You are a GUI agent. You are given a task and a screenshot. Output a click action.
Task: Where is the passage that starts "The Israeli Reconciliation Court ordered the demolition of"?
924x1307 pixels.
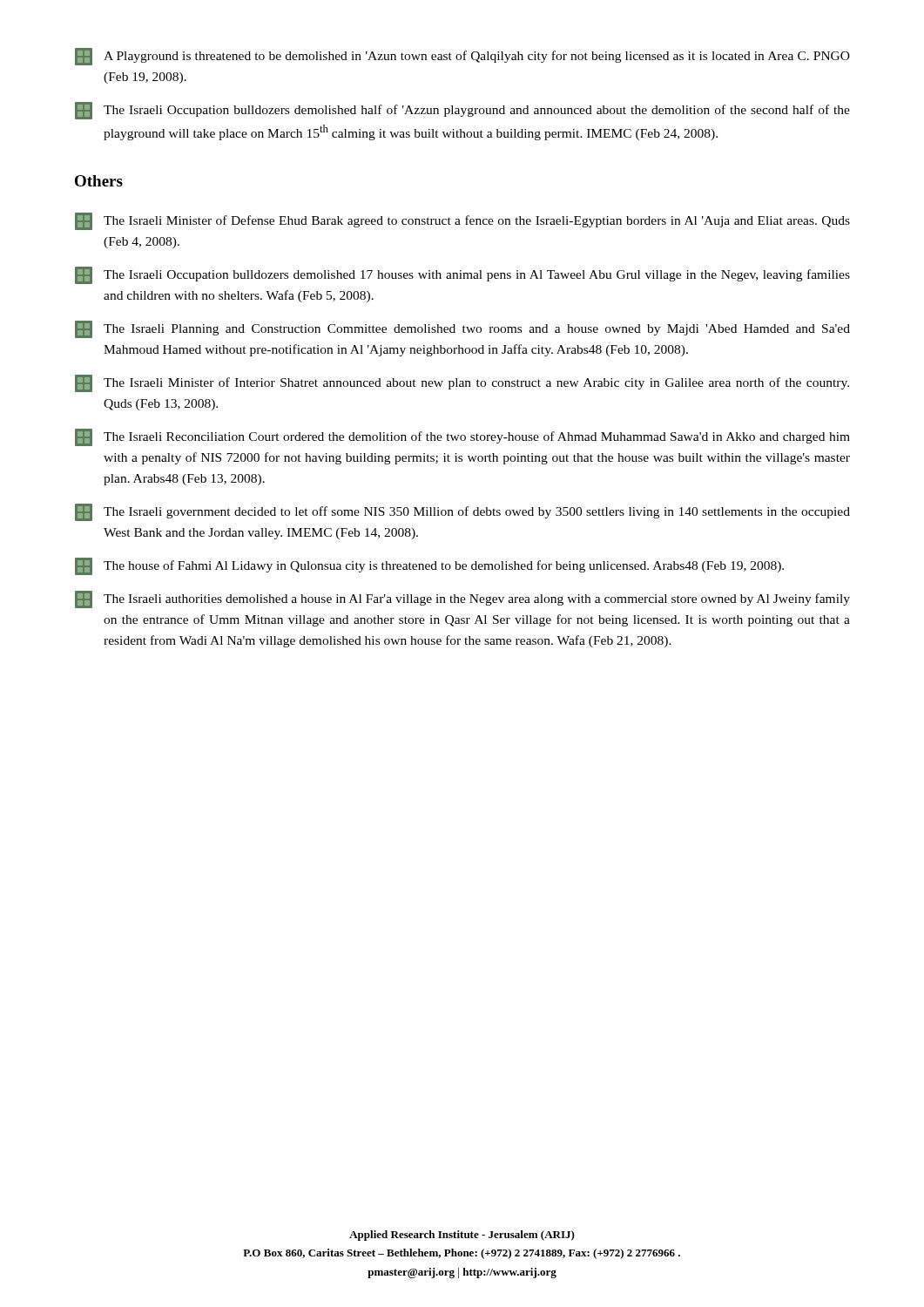(462, 458)
